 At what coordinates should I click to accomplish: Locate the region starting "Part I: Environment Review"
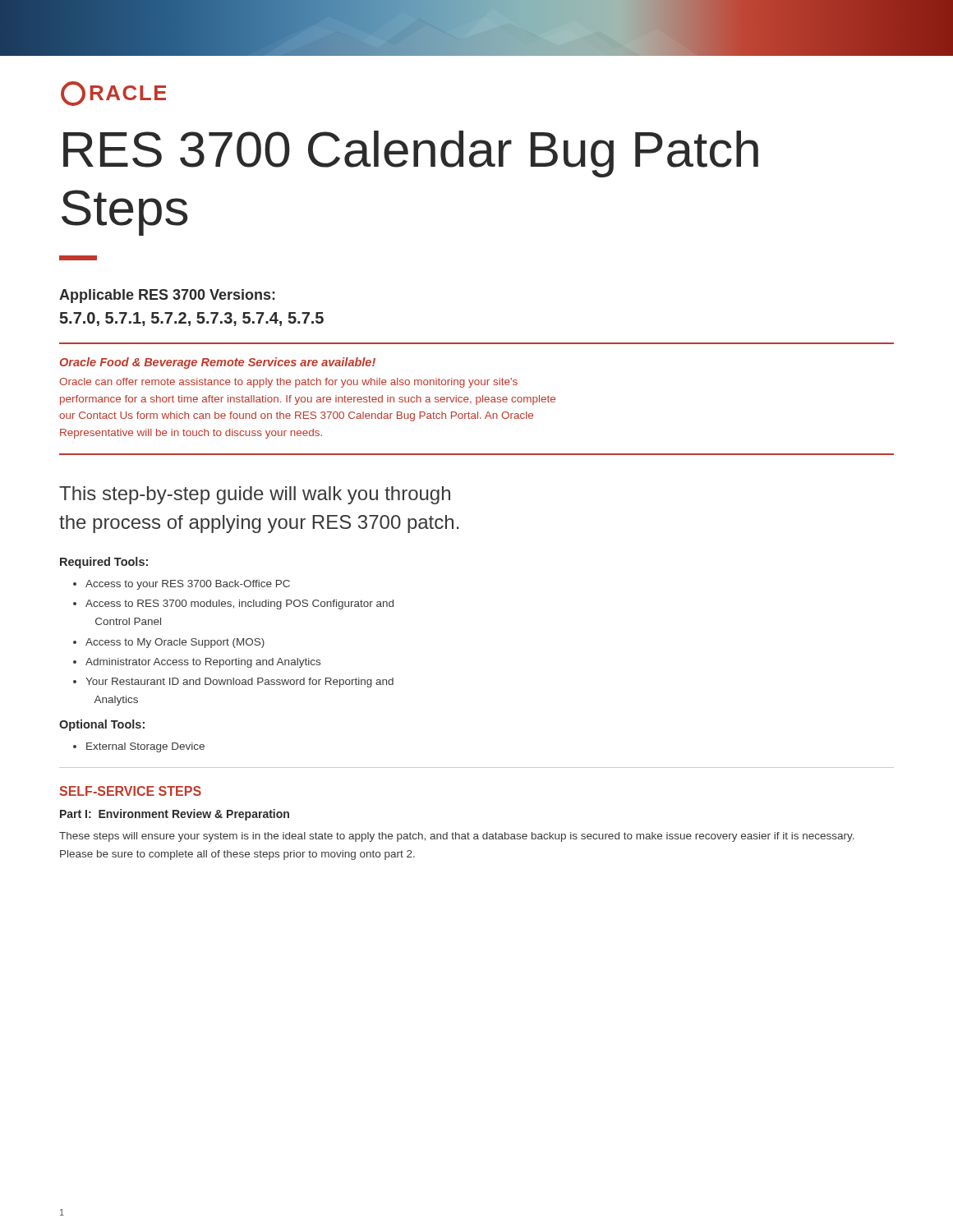[x=175, y=814]
